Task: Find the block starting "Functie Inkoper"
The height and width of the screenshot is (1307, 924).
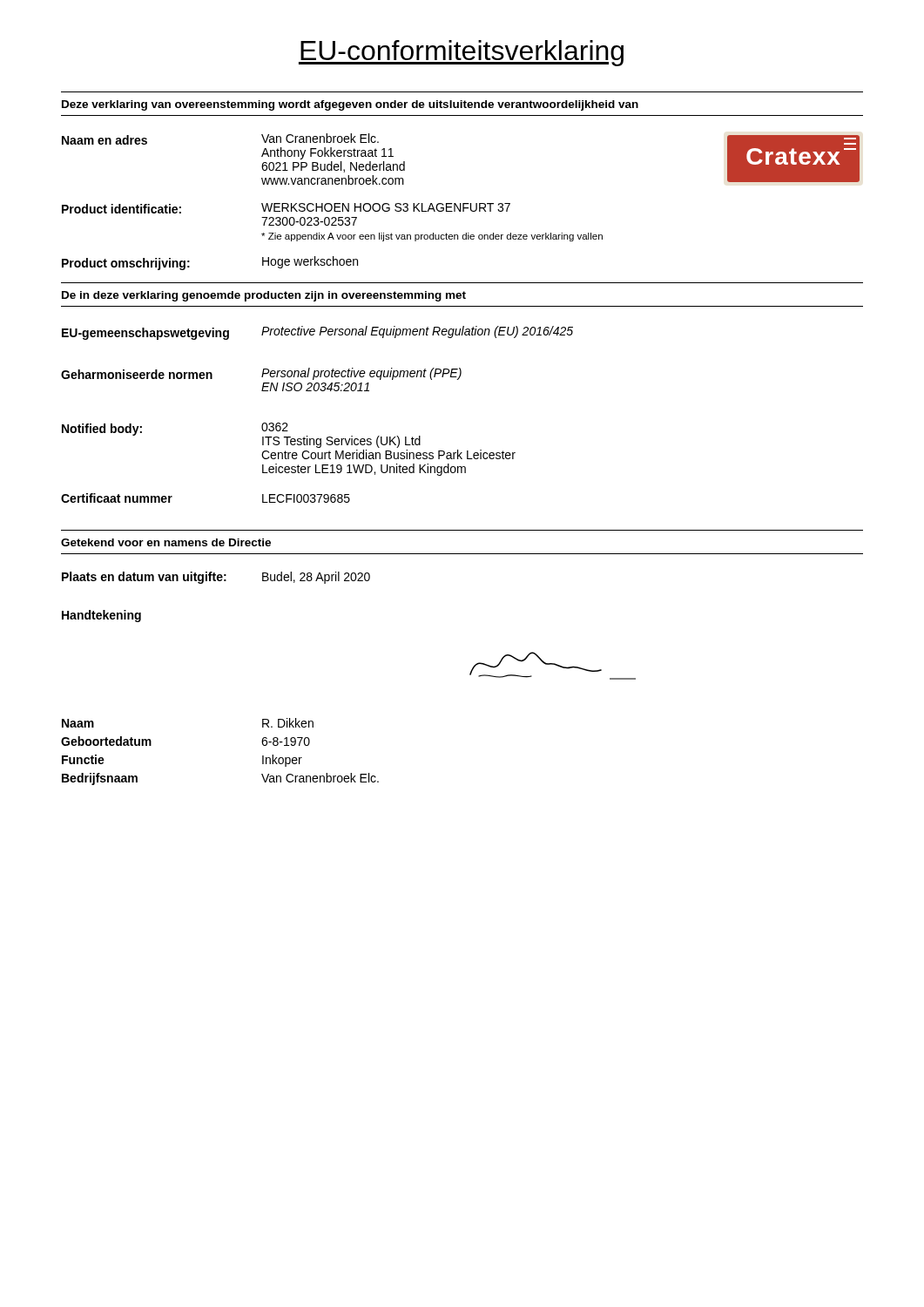Action: tap(81, 760)
